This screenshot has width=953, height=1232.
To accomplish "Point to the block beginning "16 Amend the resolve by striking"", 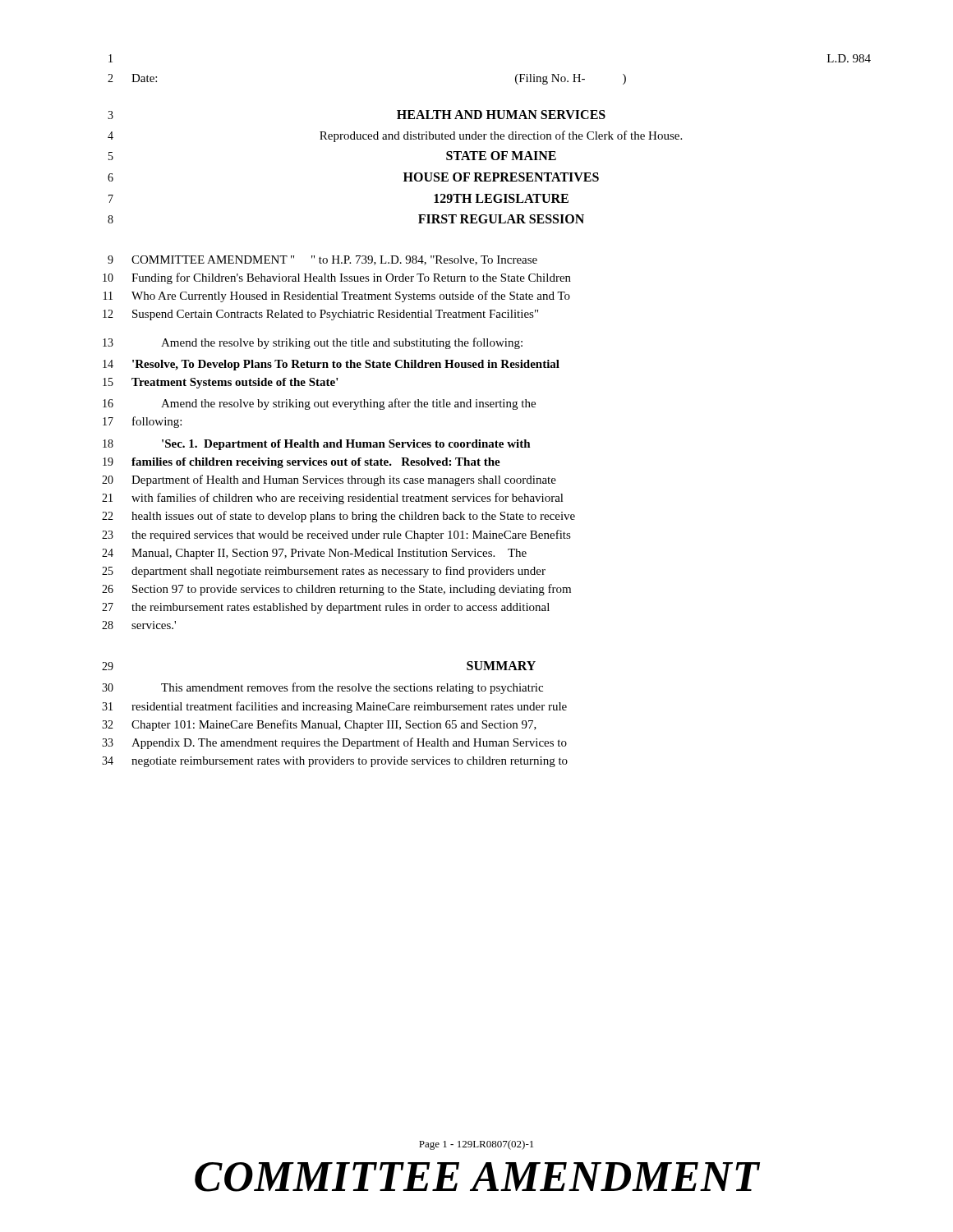I will [476, 404].
